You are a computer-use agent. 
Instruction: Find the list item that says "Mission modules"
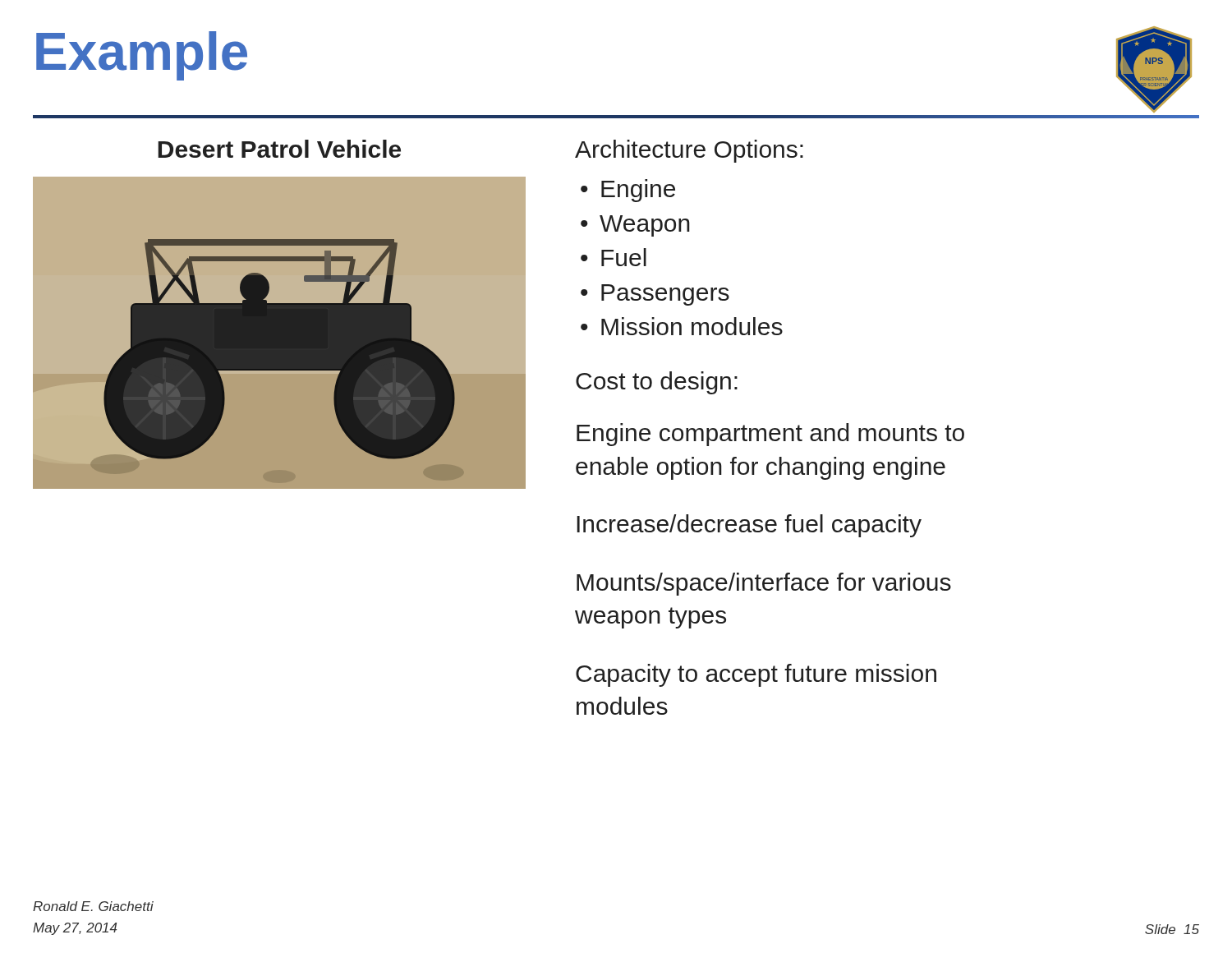[691, 327]
